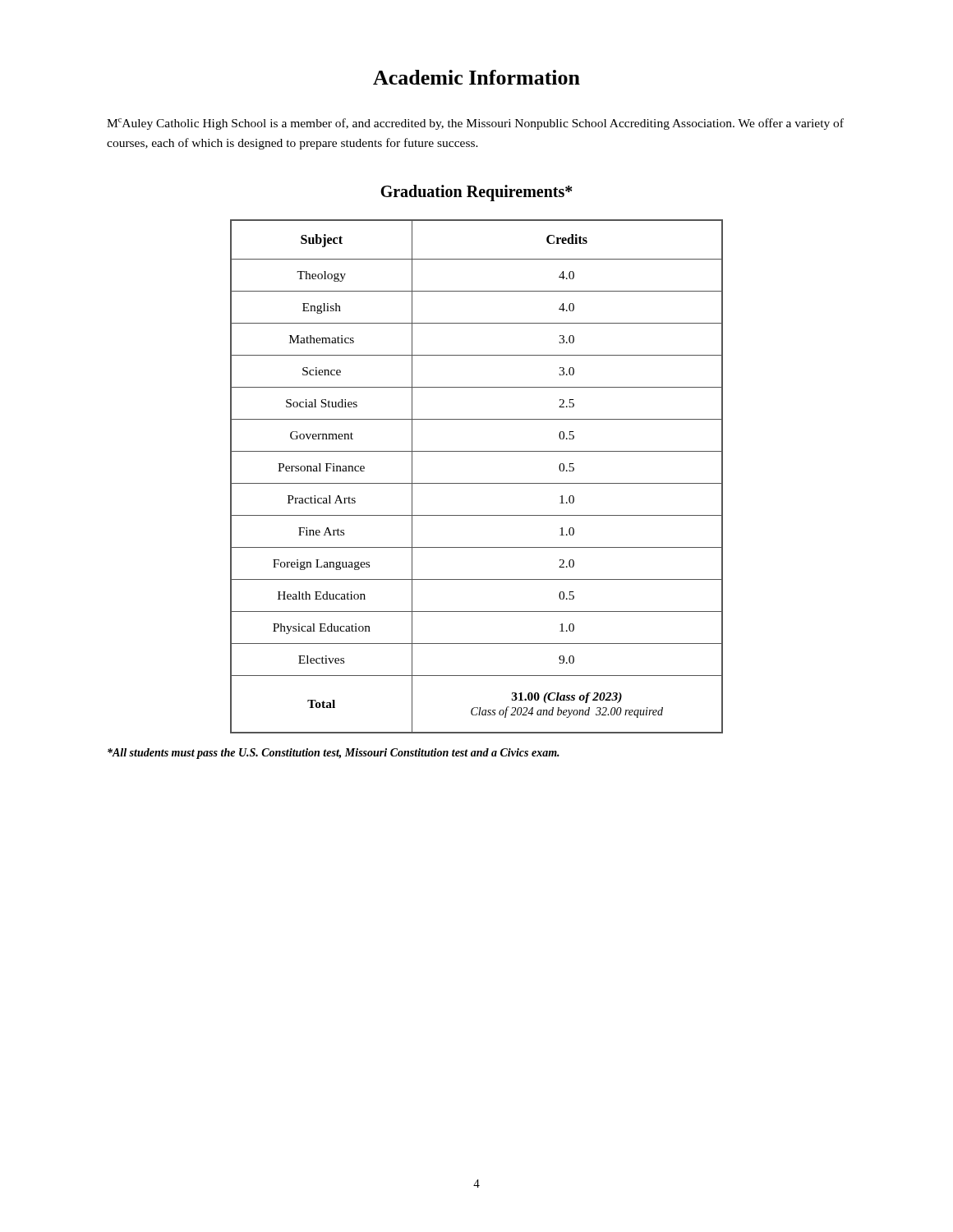
Task: Find the block on this page that starts "McAuley Catholic High School"
Action: 475,132
